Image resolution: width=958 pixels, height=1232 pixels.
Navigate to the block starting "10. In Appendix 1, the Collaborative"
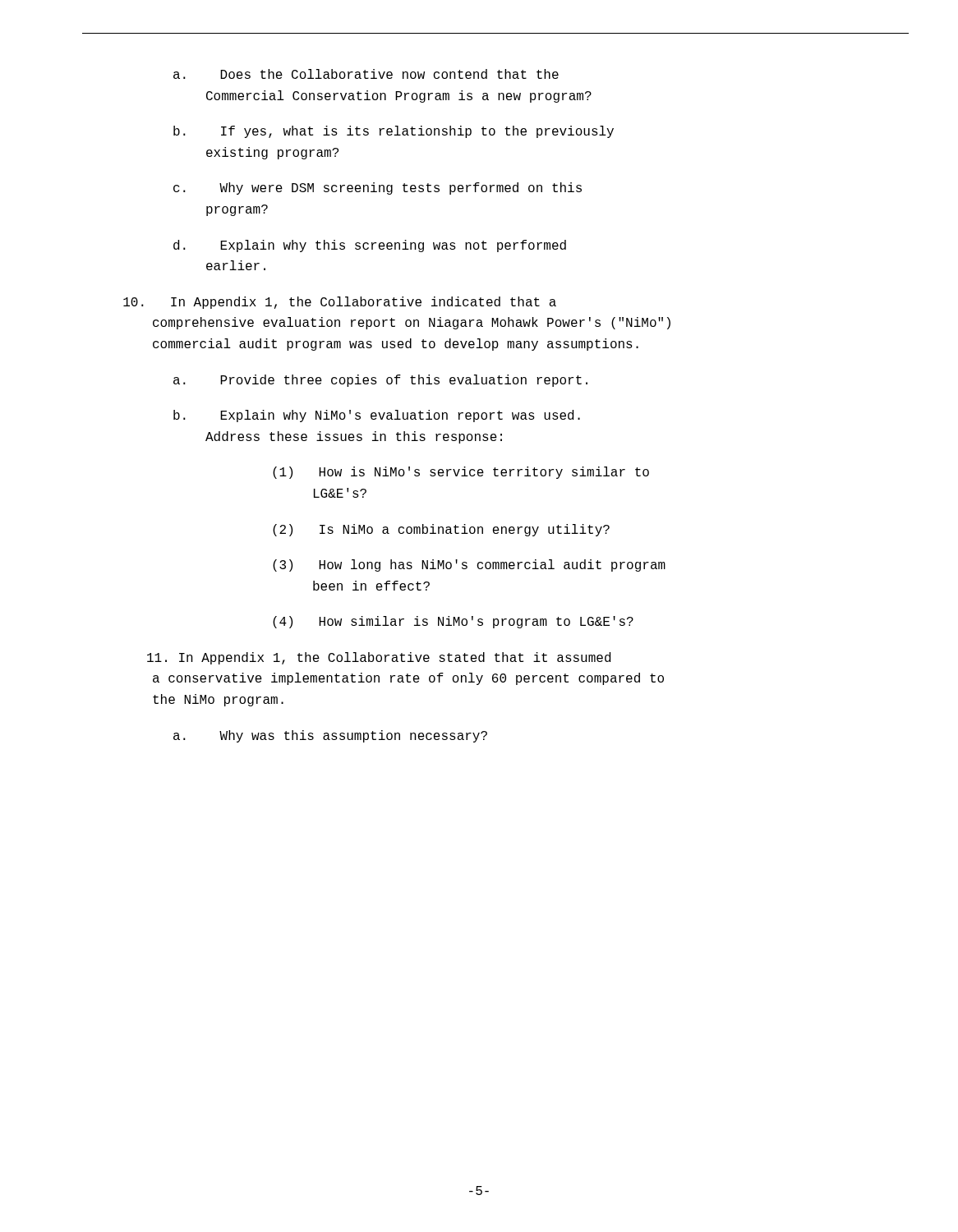coord(390,324)
